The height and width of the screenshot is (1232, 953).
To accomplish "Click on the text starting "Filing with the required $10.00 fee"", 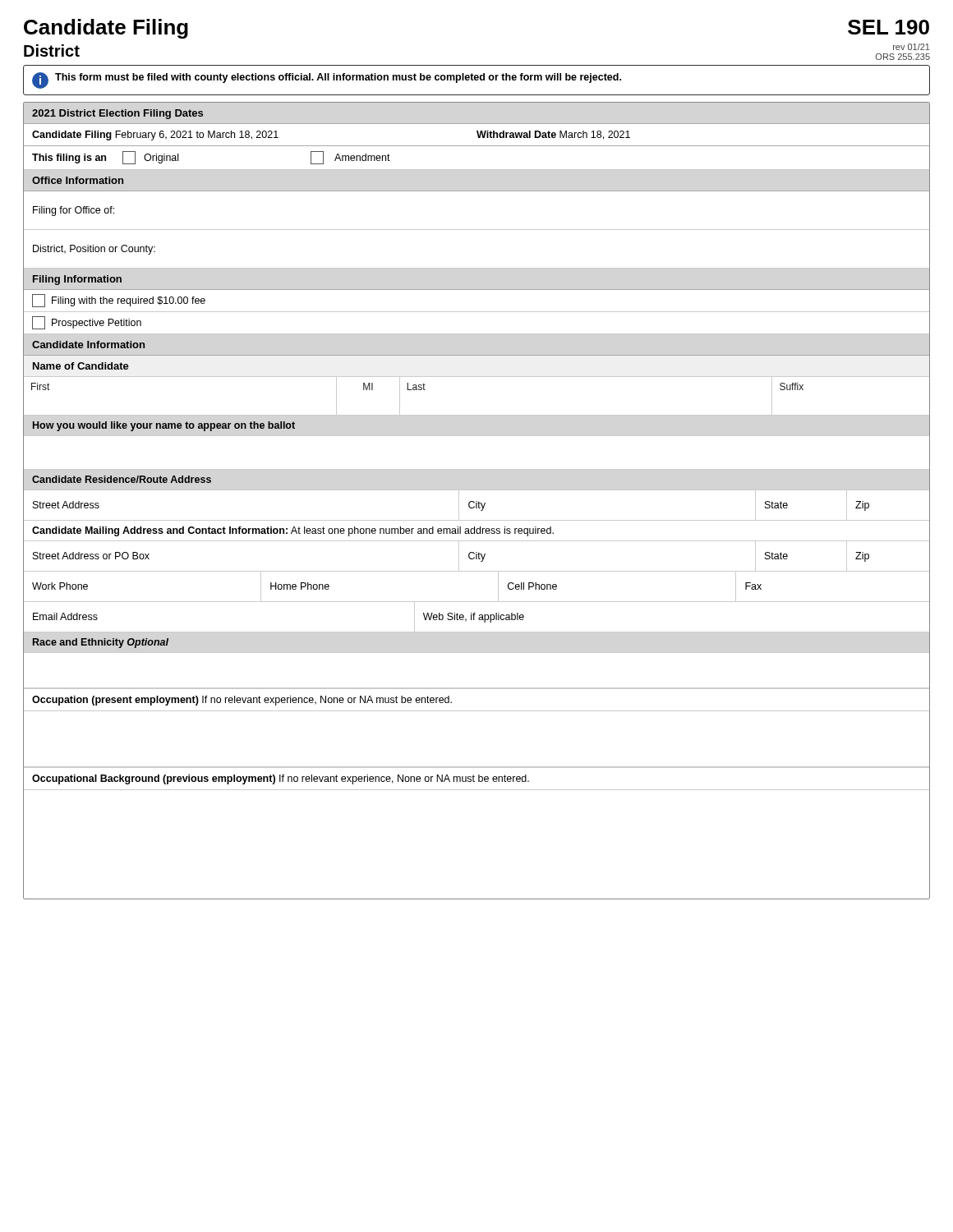I will click(119, 301).
